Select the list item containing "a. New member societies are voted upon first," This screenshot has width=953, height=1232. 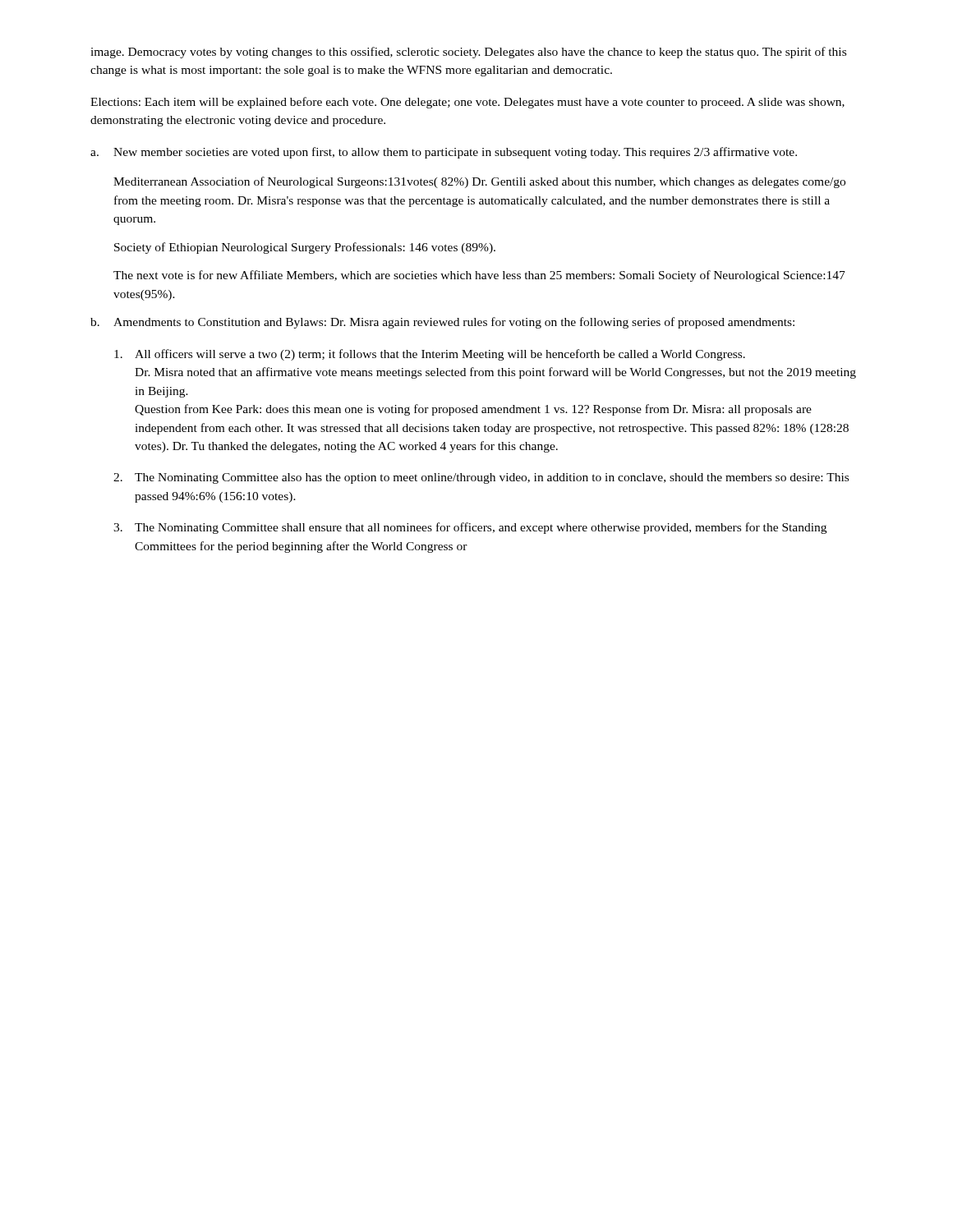(x=476, y=152)
